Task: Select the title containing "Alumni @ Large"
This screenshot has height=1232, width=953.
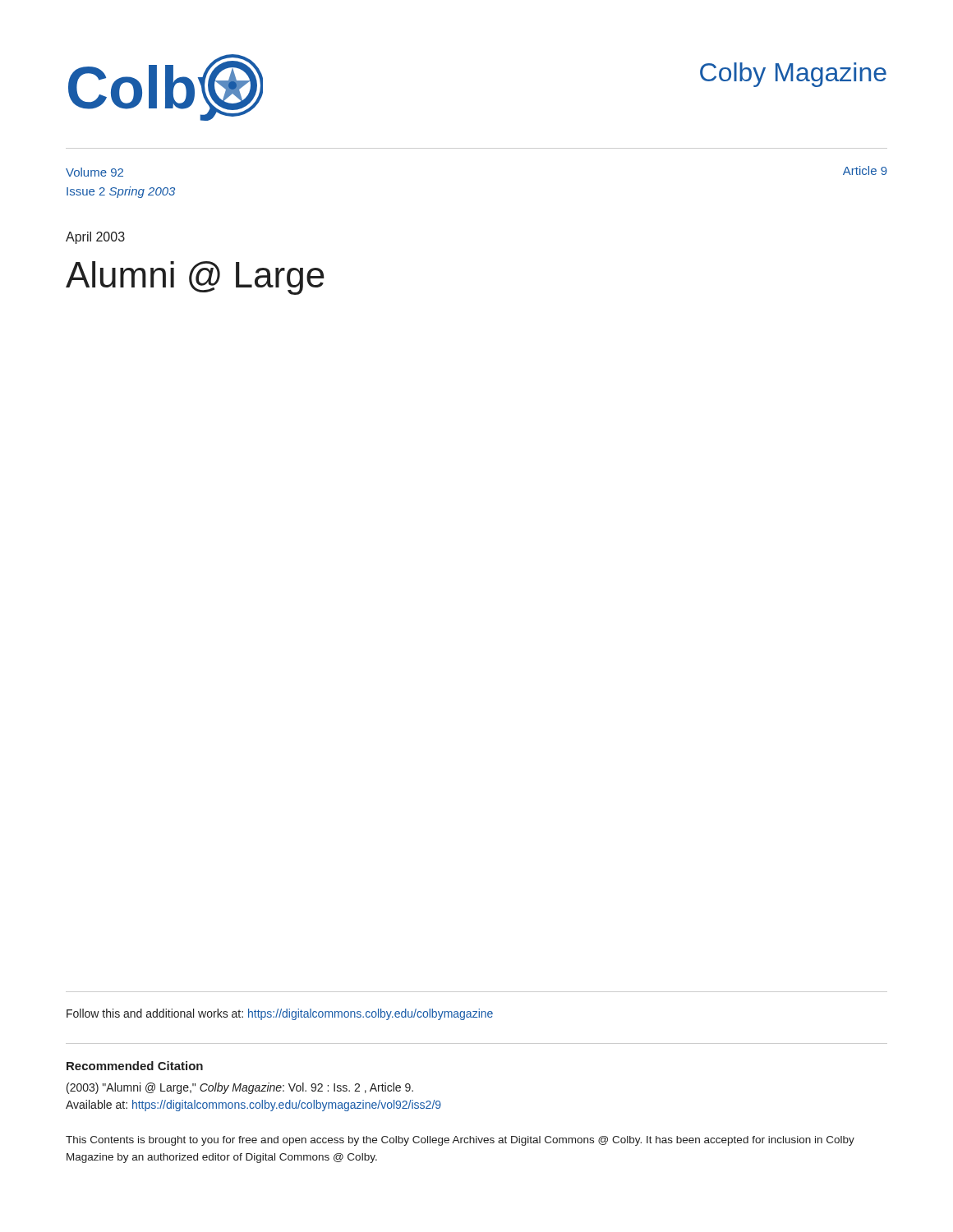Action: click(x=196, y=275)
